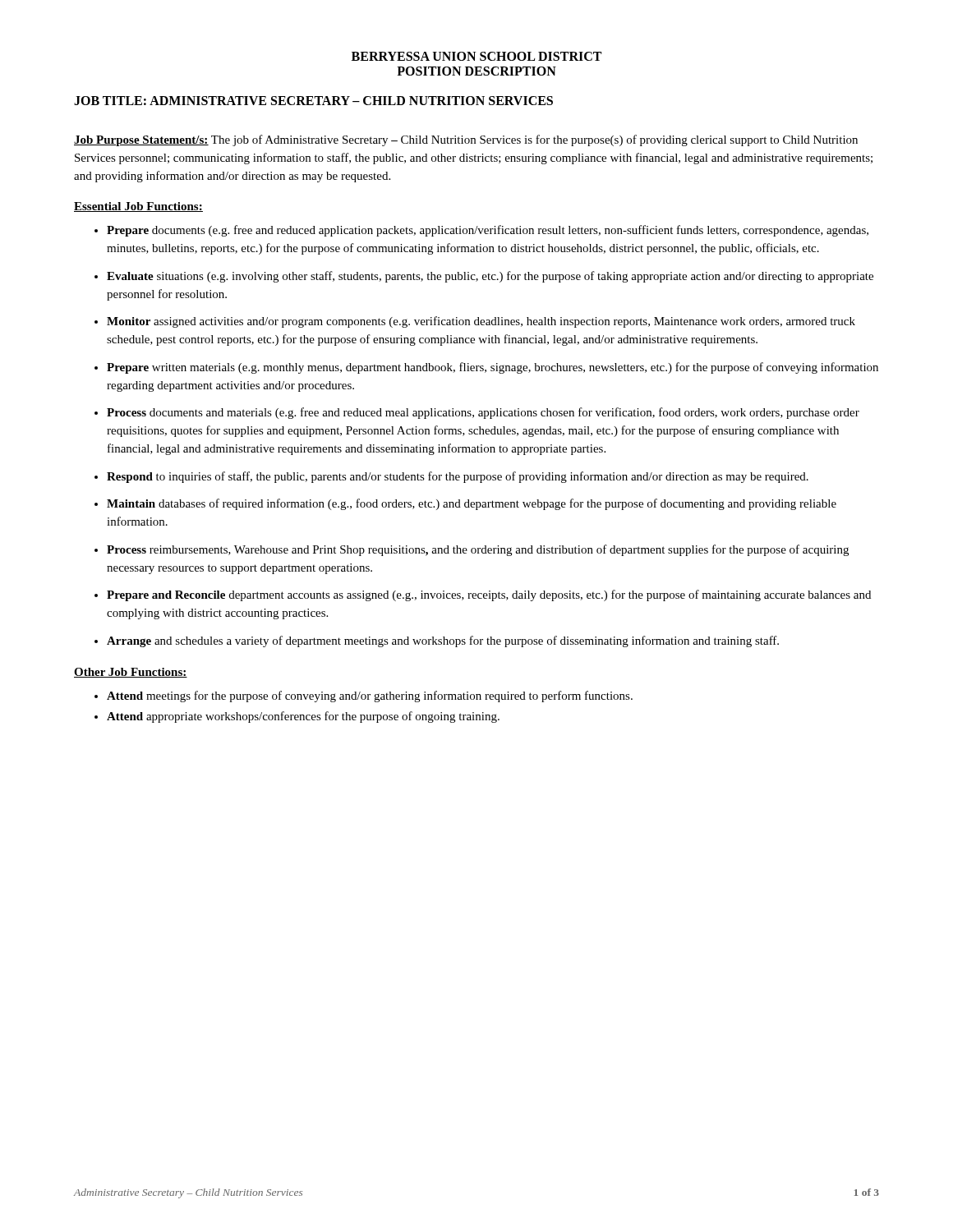Click on the passage starting "Prepare documents (e.g. free"
Viewport: 953px width, 1232px height.
[488, 239]
